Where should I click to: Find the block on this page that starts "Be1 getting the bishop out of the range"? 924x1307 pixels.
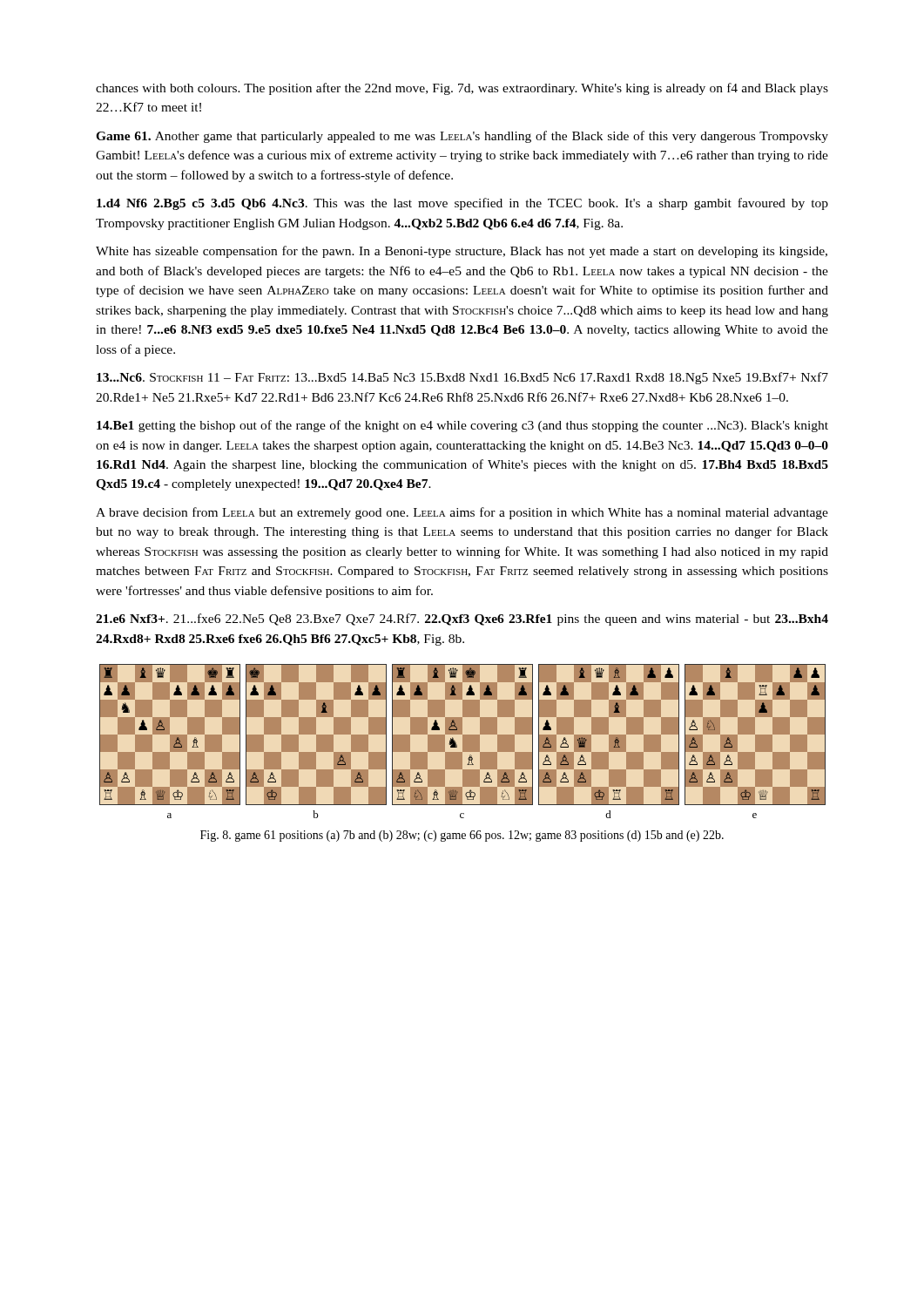462,455
